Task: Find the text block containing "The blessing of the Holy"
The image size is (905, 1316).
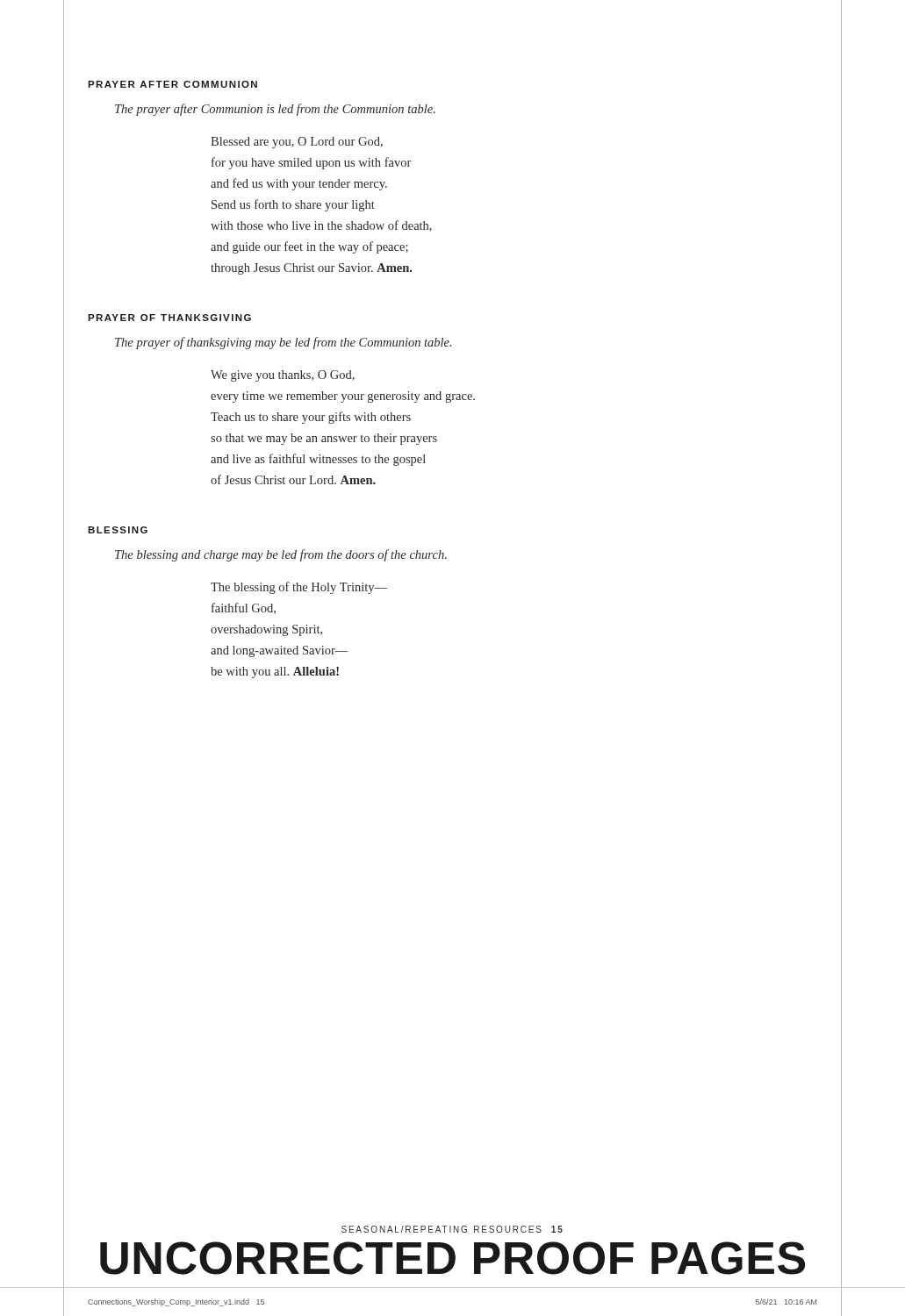Action: pos(299,629)
